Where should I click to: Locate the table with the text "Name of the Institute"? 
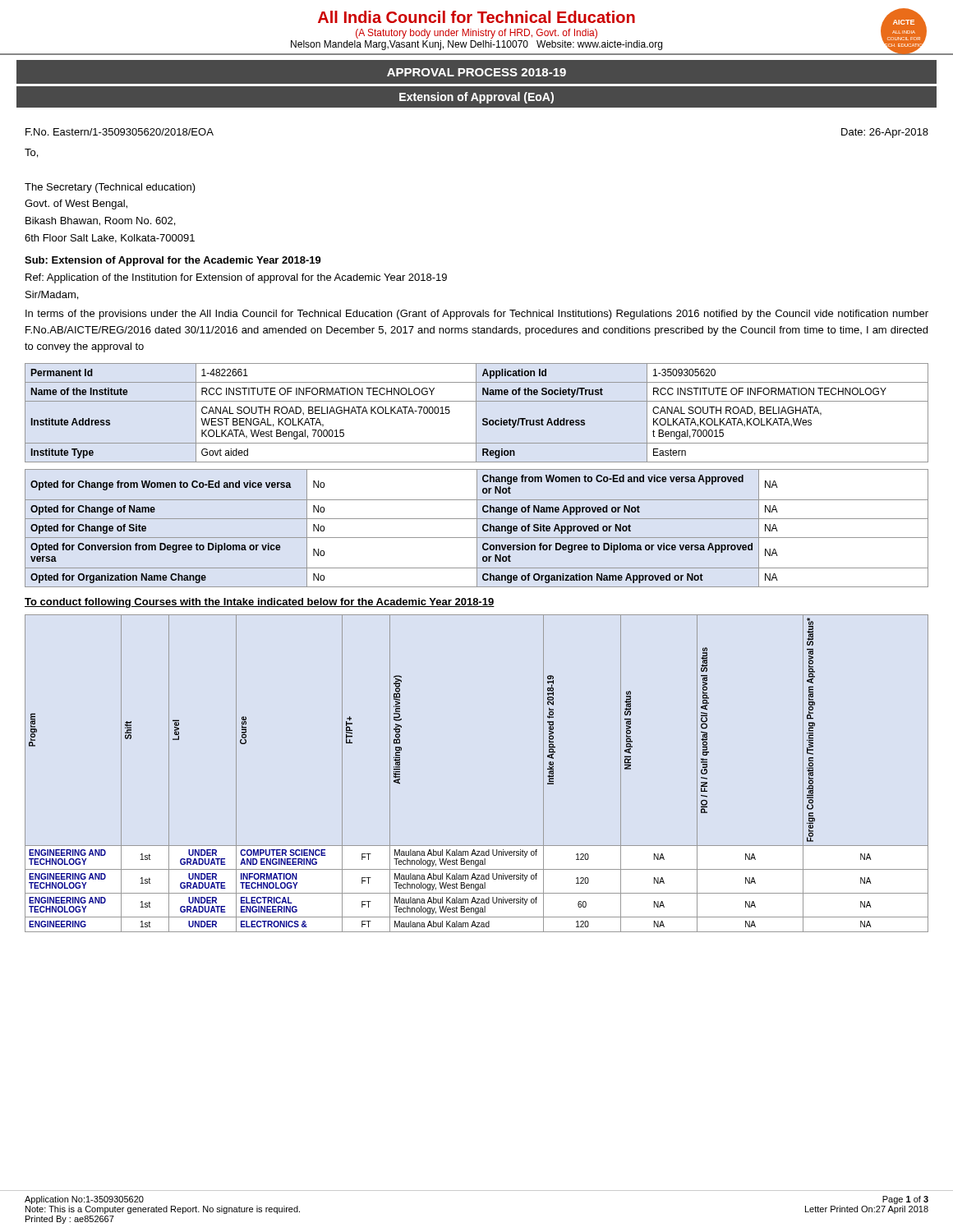tap(476, 413)
